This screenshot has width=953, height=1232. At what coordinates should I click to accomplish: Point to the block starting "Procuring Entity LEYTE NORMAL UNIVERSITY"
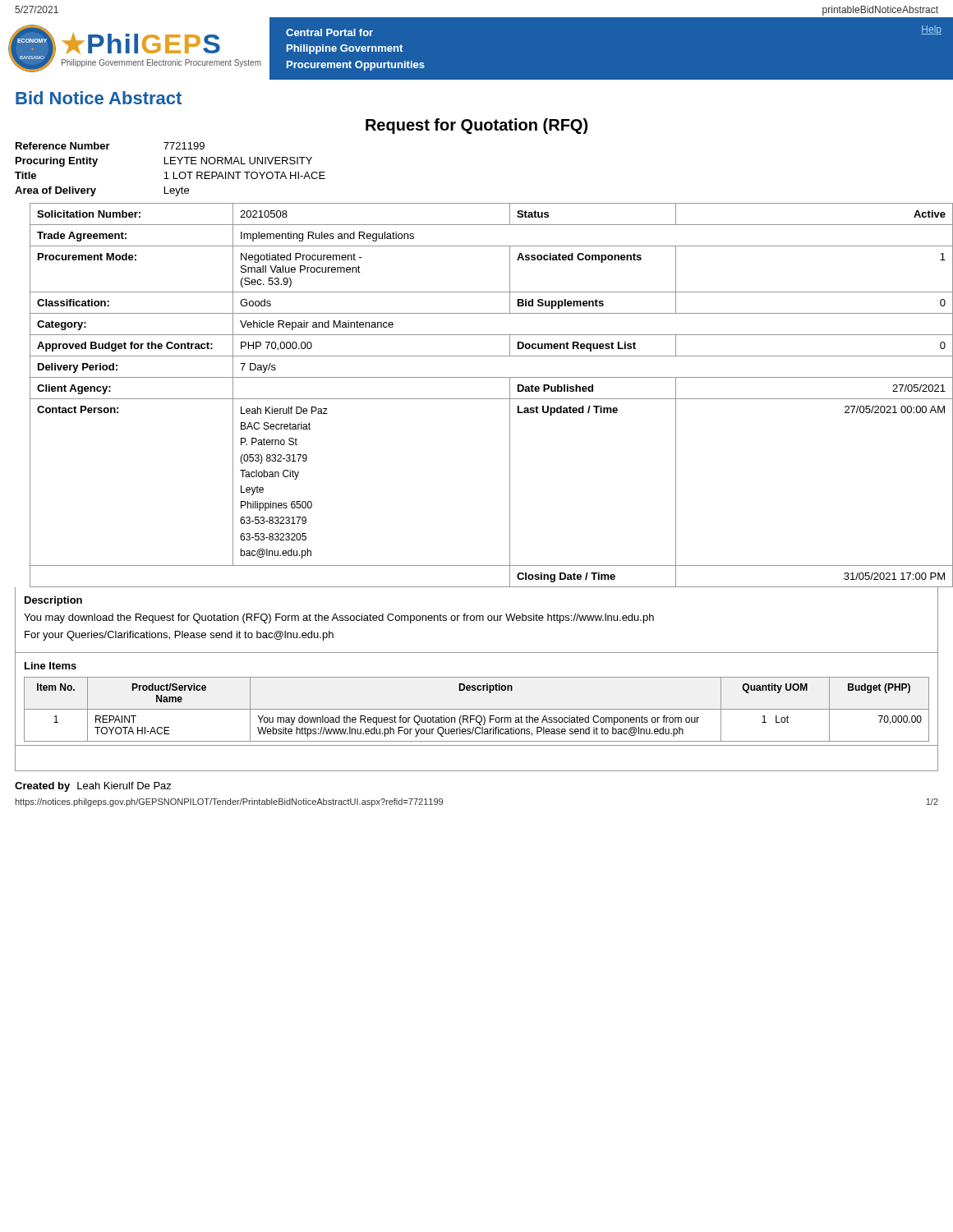click(164, 161)
